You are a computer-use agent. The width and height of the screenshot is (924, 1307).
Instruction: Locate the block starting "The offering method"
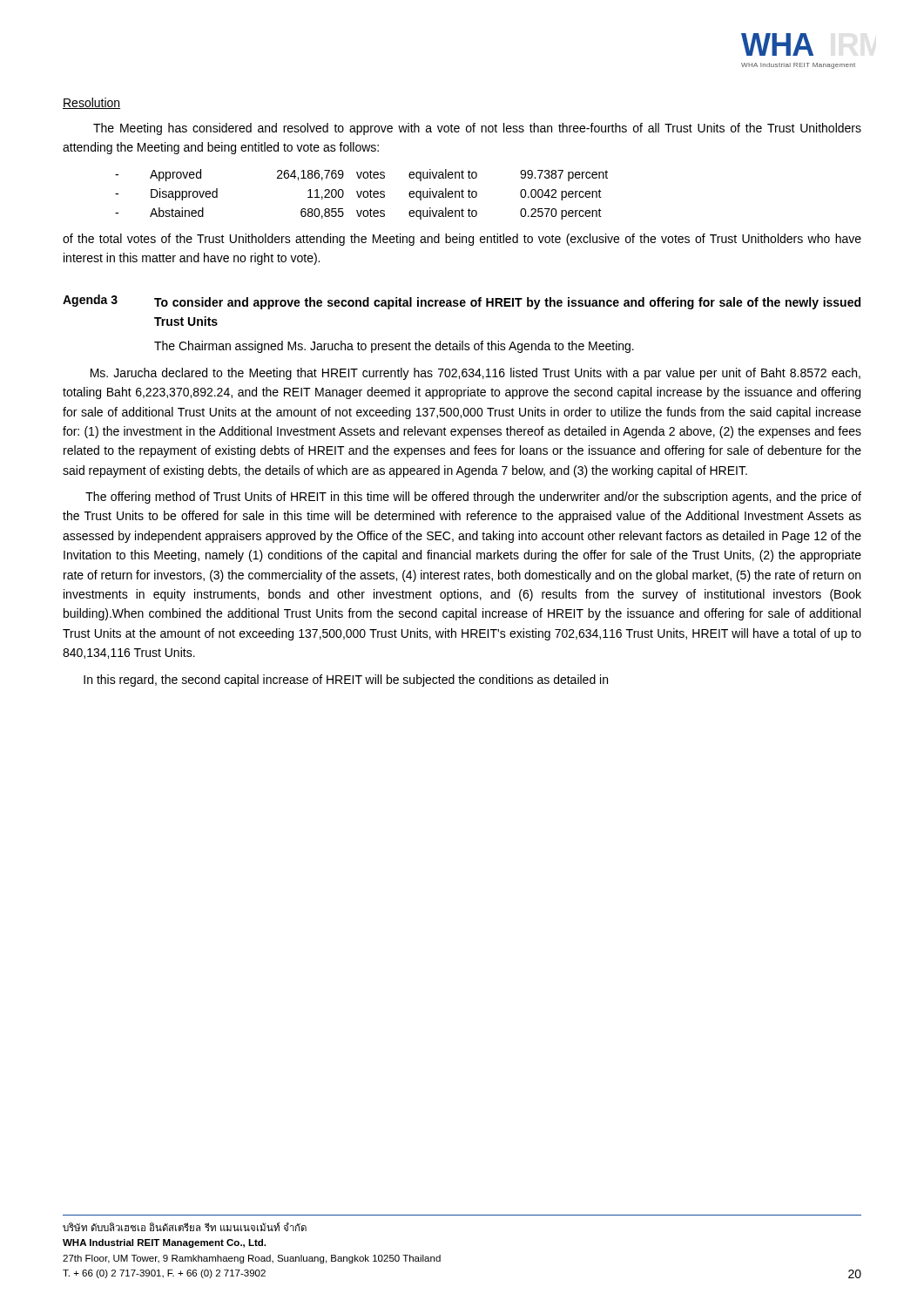point(462,575)
